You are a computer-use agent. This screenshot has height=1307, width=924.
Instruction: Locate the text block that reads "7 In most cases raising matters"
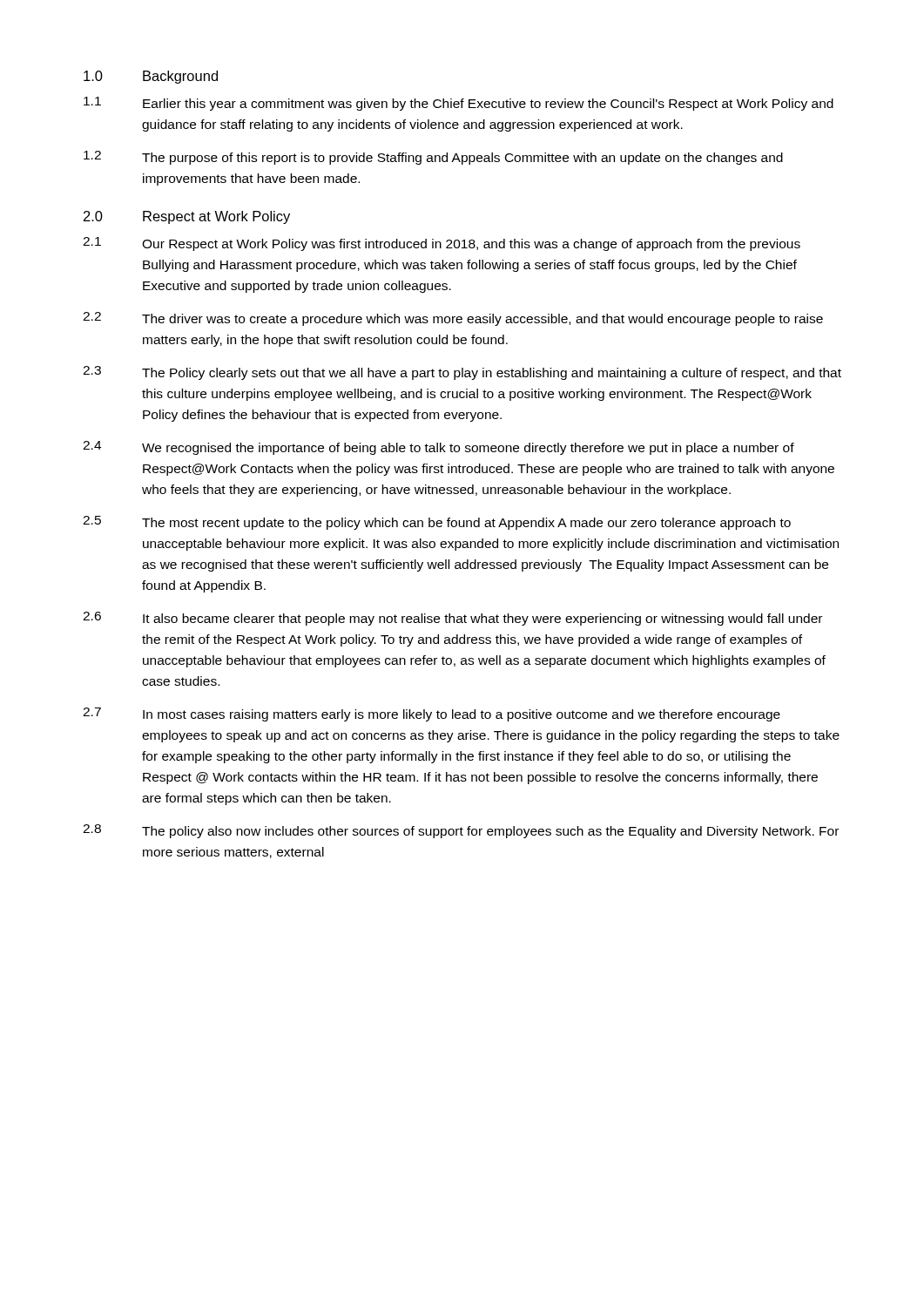point(462,757)
